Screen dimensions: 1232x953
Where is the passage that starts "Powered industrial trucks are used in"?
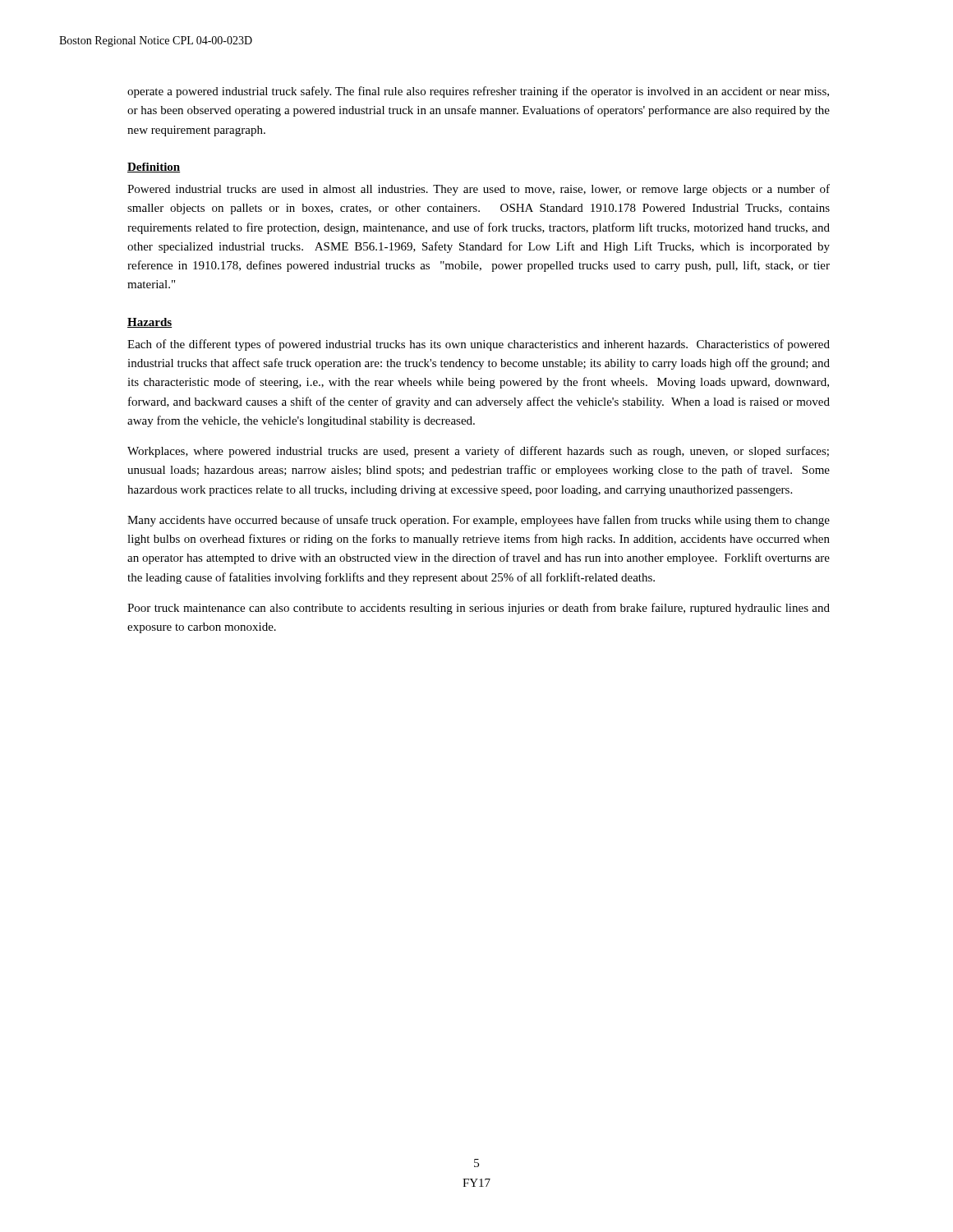[479, 237]
